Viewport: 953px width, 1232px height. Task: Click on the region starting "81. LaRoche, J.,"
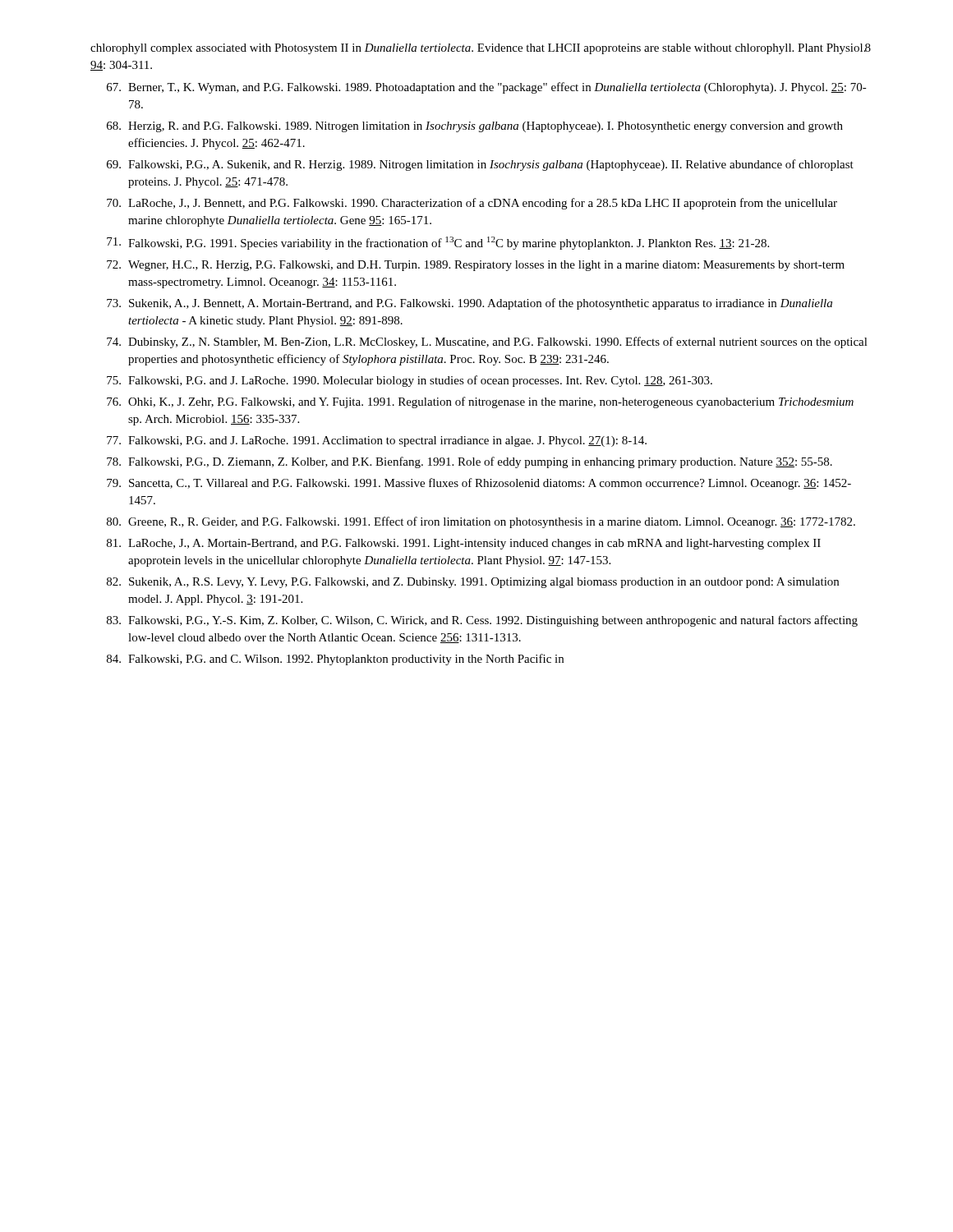pos(481,552)
